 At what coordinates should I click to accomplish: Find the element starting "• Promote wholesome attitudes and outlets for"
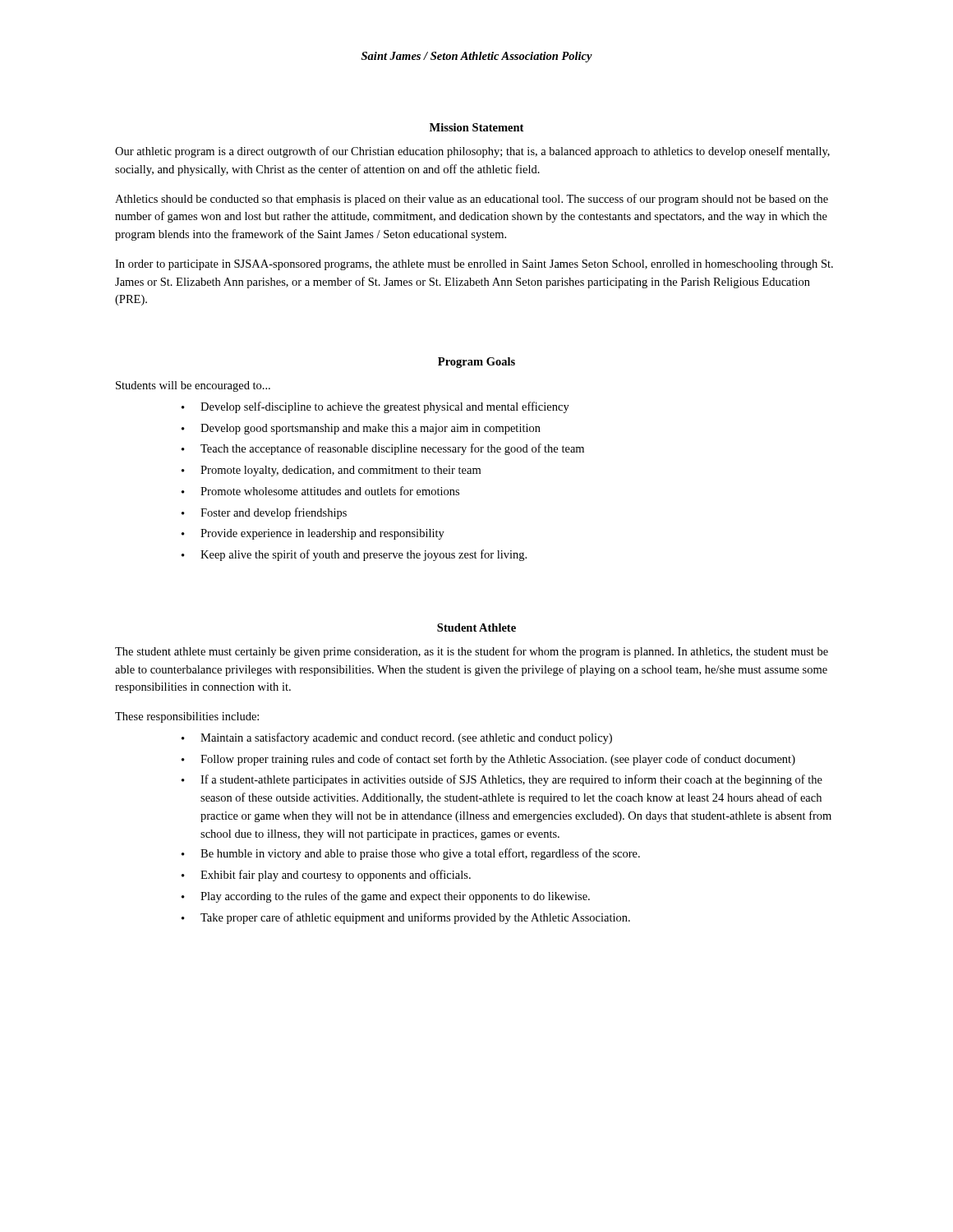pos(320,492)
